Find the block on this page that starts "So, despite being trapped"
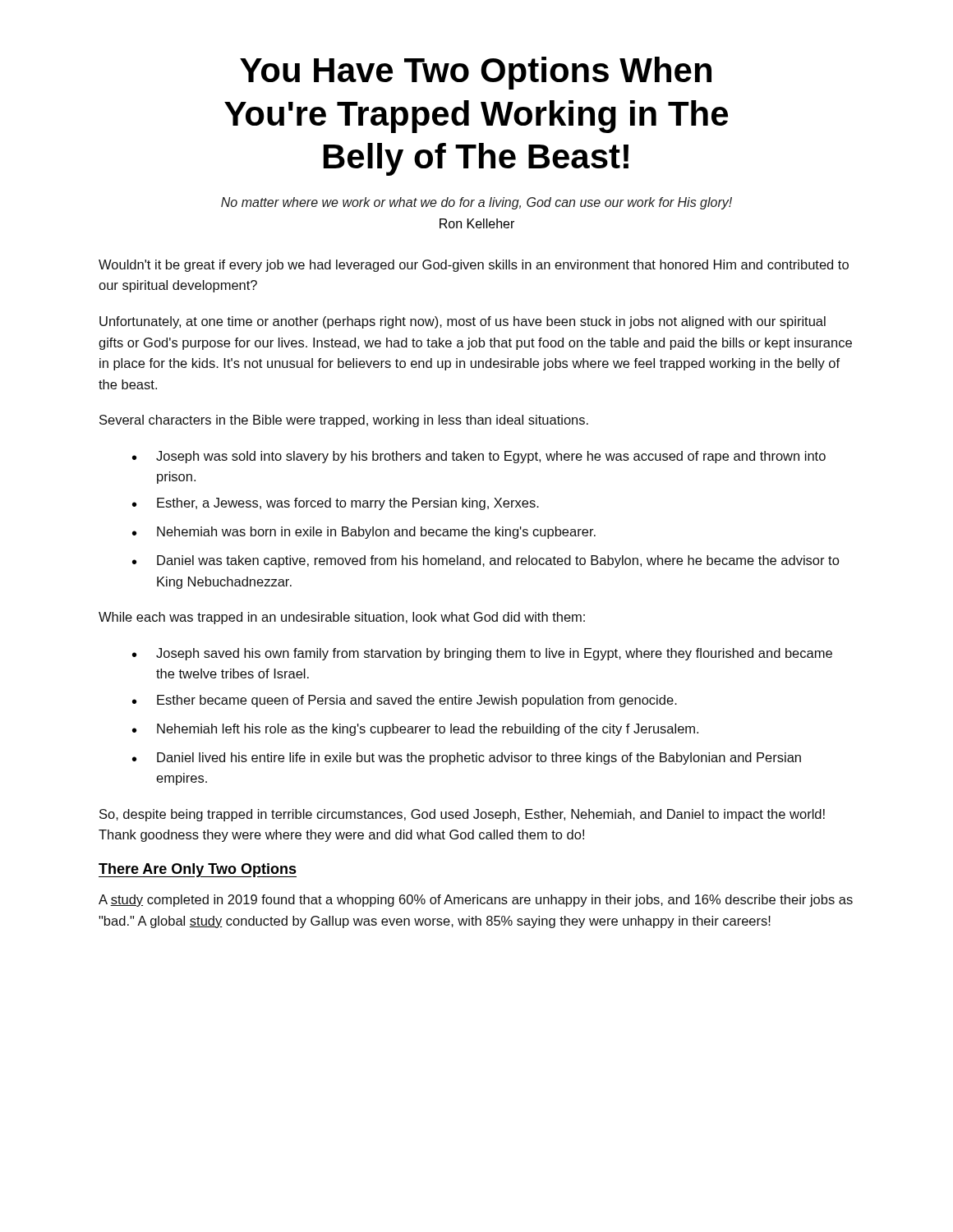This screenshot has height=1232, width=953. tap(462, 824)
